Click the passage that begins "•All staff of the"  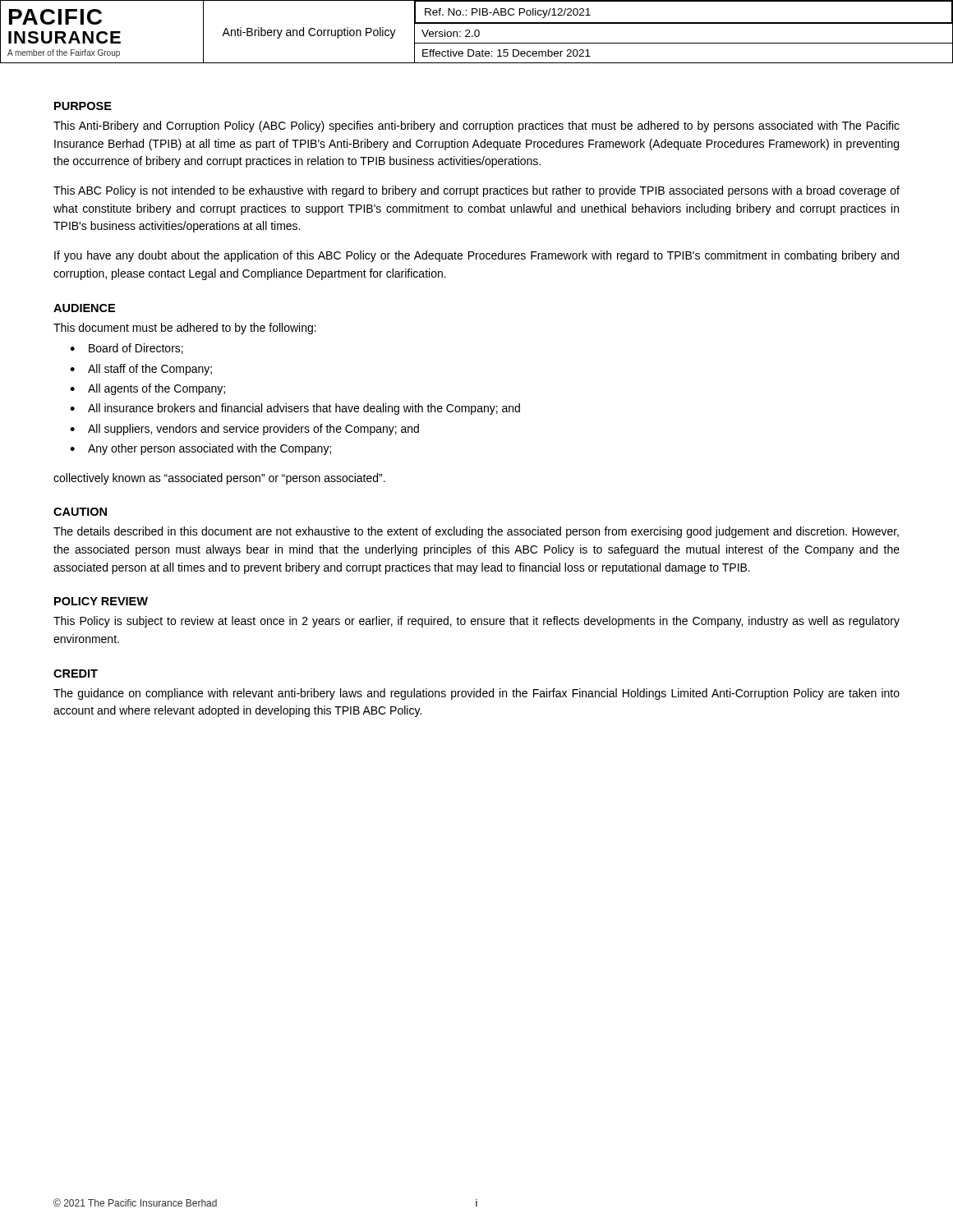pyautogui.click(x=141, y=370)
